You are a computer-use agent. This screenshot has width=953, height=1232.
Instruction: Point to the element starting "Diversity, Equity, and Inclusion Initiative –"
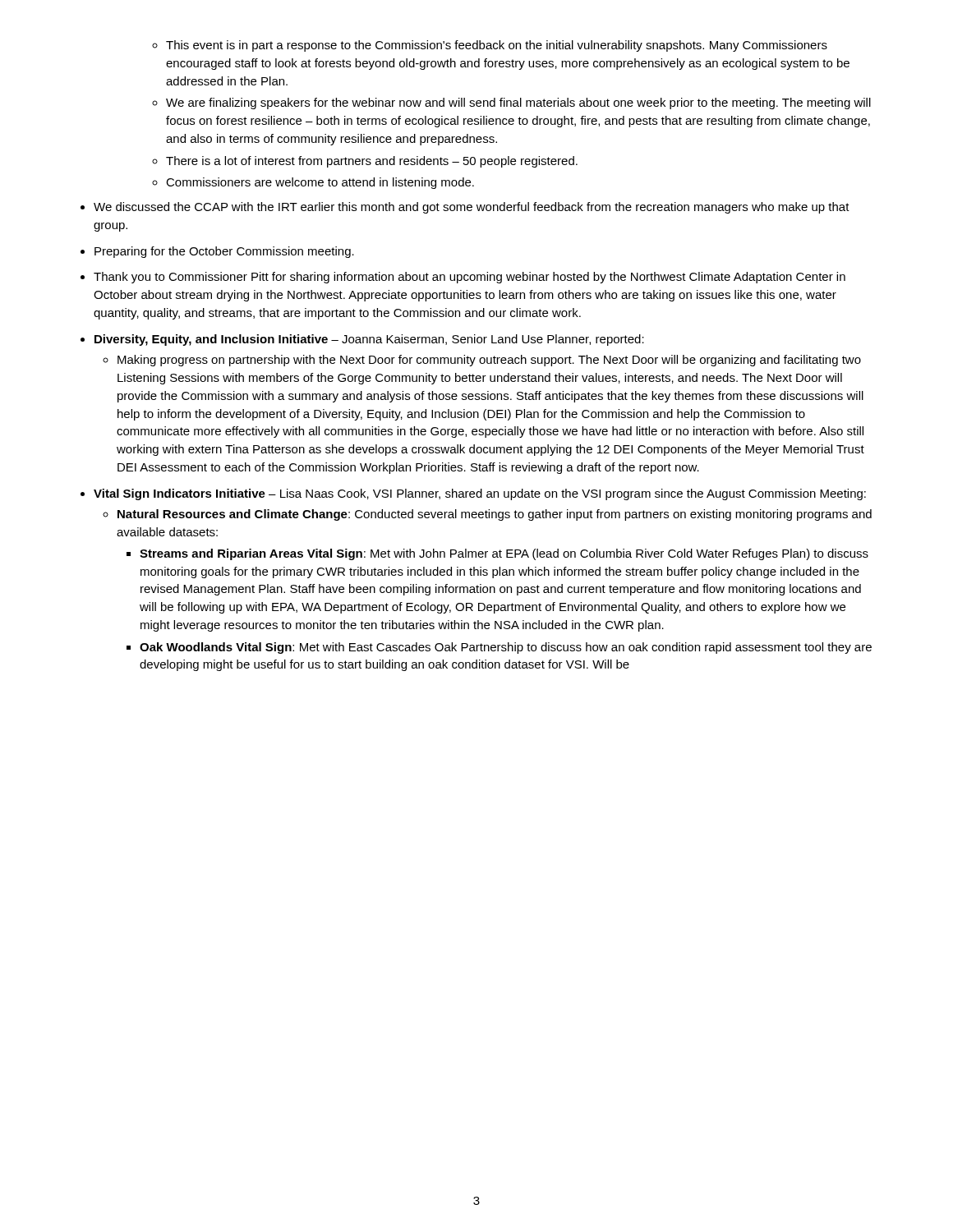[x=486, y=404]
